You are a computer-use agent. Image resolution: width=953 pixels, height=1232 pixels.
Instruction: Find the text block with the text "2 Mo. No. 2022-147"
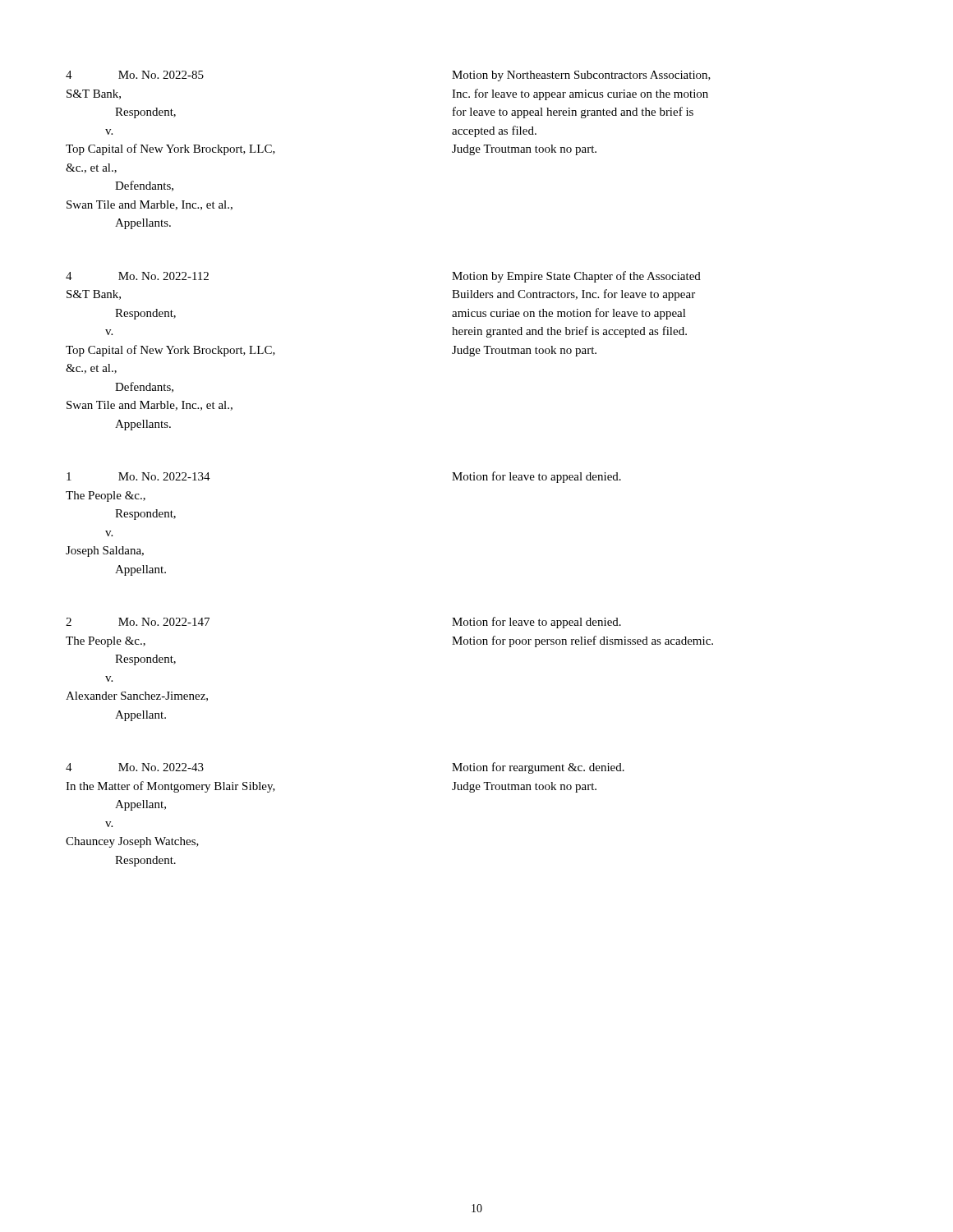click(x=138, y=622)
